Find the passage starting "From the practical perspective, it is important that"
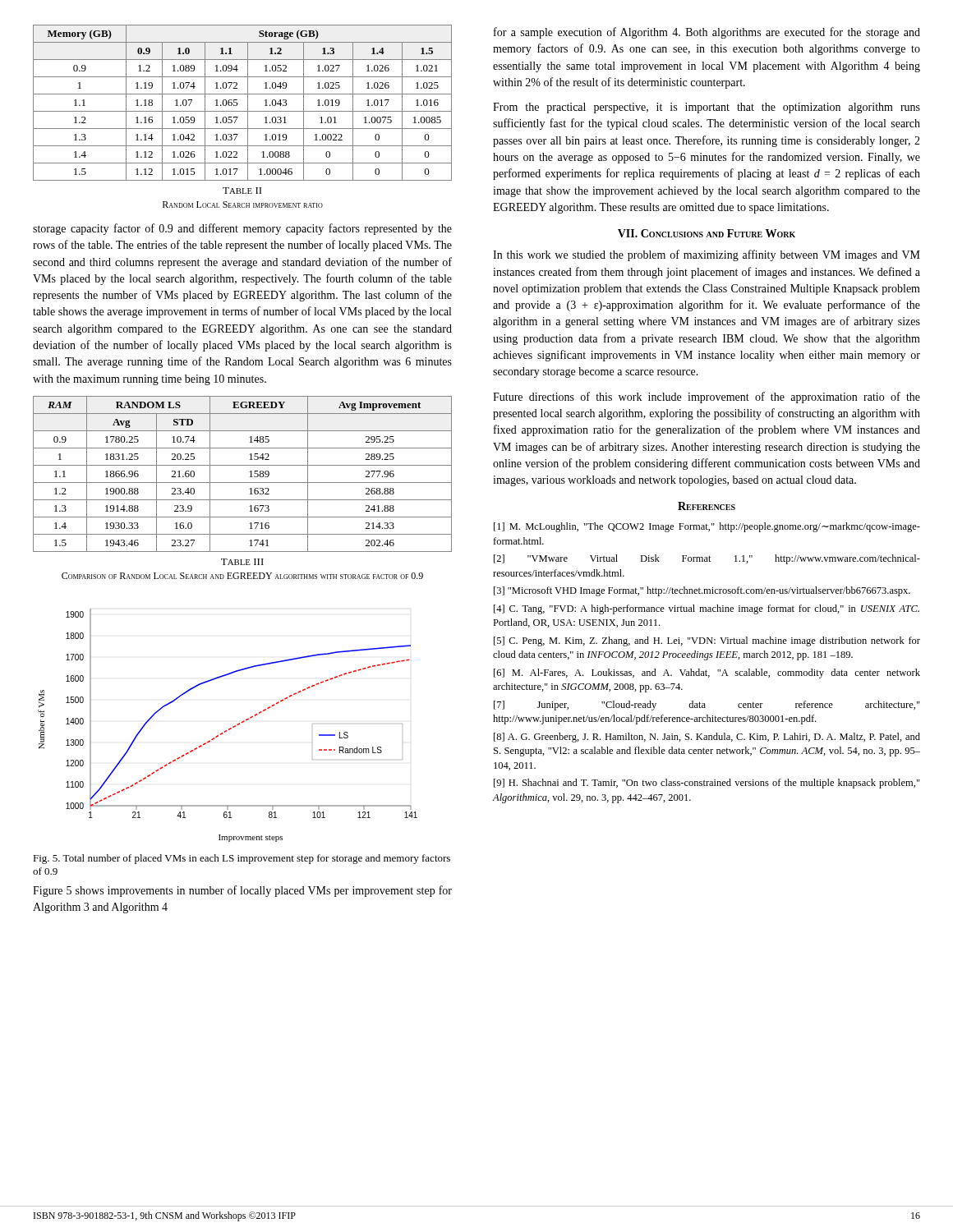Viewport: 953px width, 1232px height. 707,157
